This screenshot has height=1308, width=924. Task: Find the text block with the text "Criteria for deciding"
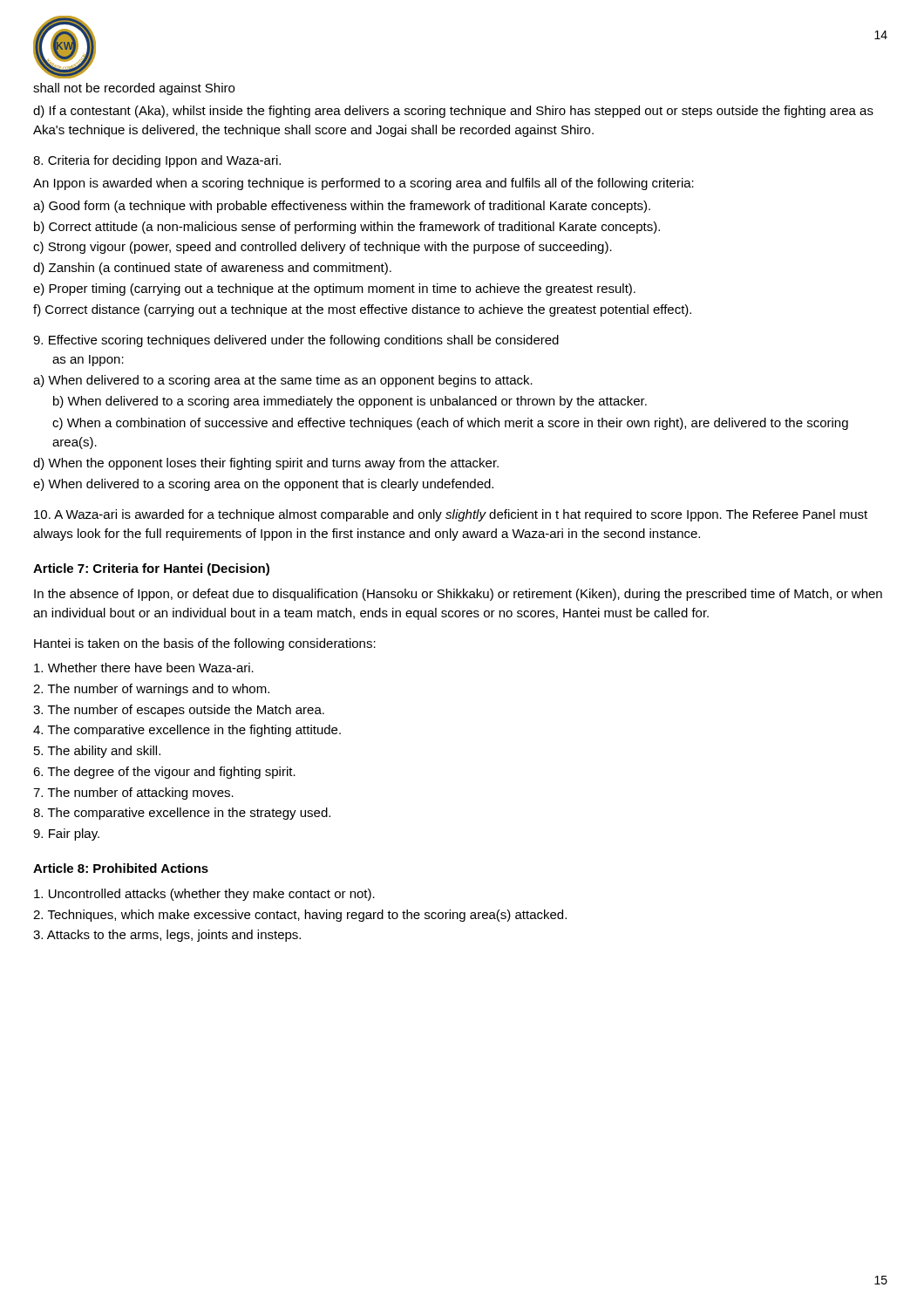click(x=157, y=160)
